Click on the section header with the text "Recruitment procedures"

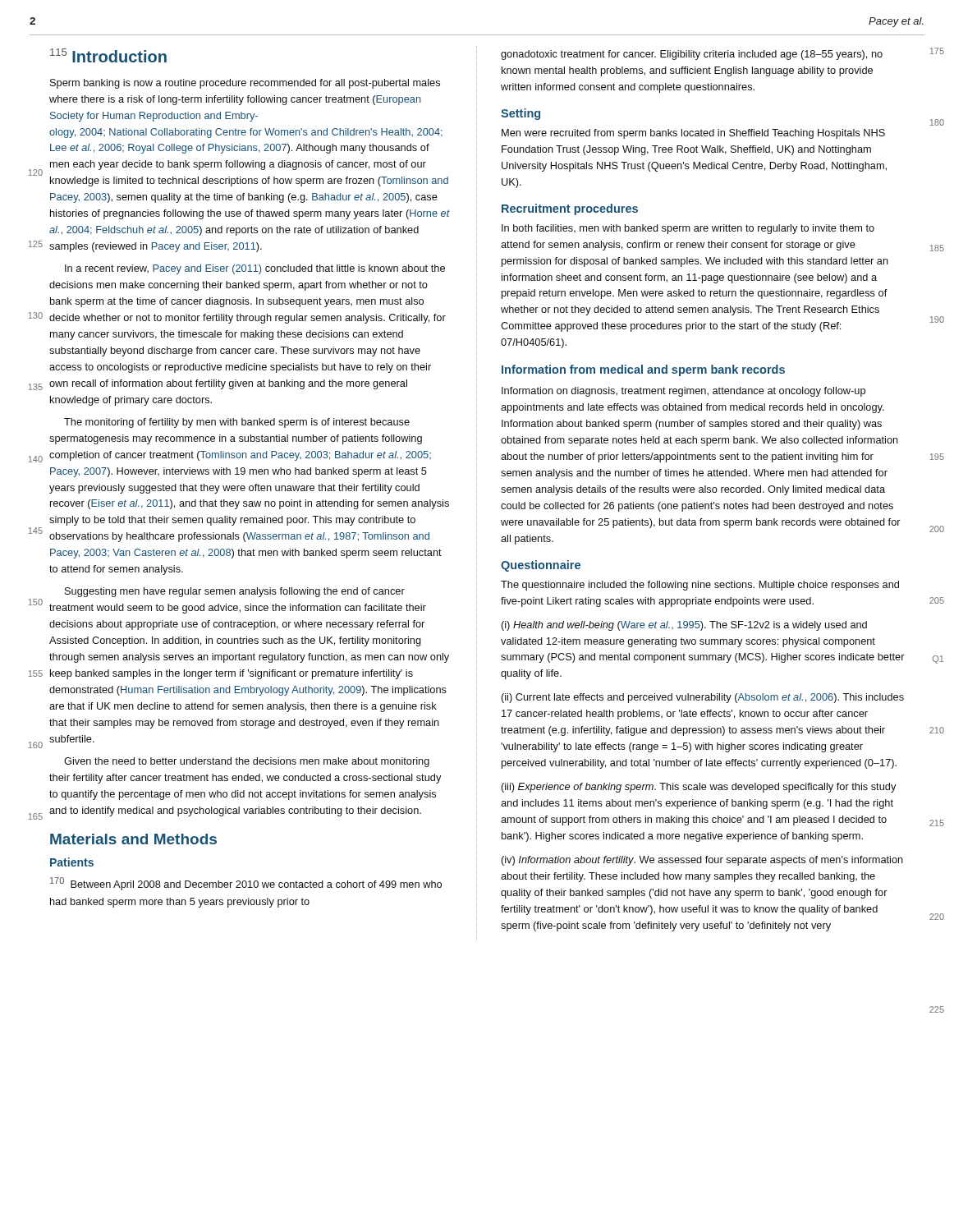tap(570, 208)
